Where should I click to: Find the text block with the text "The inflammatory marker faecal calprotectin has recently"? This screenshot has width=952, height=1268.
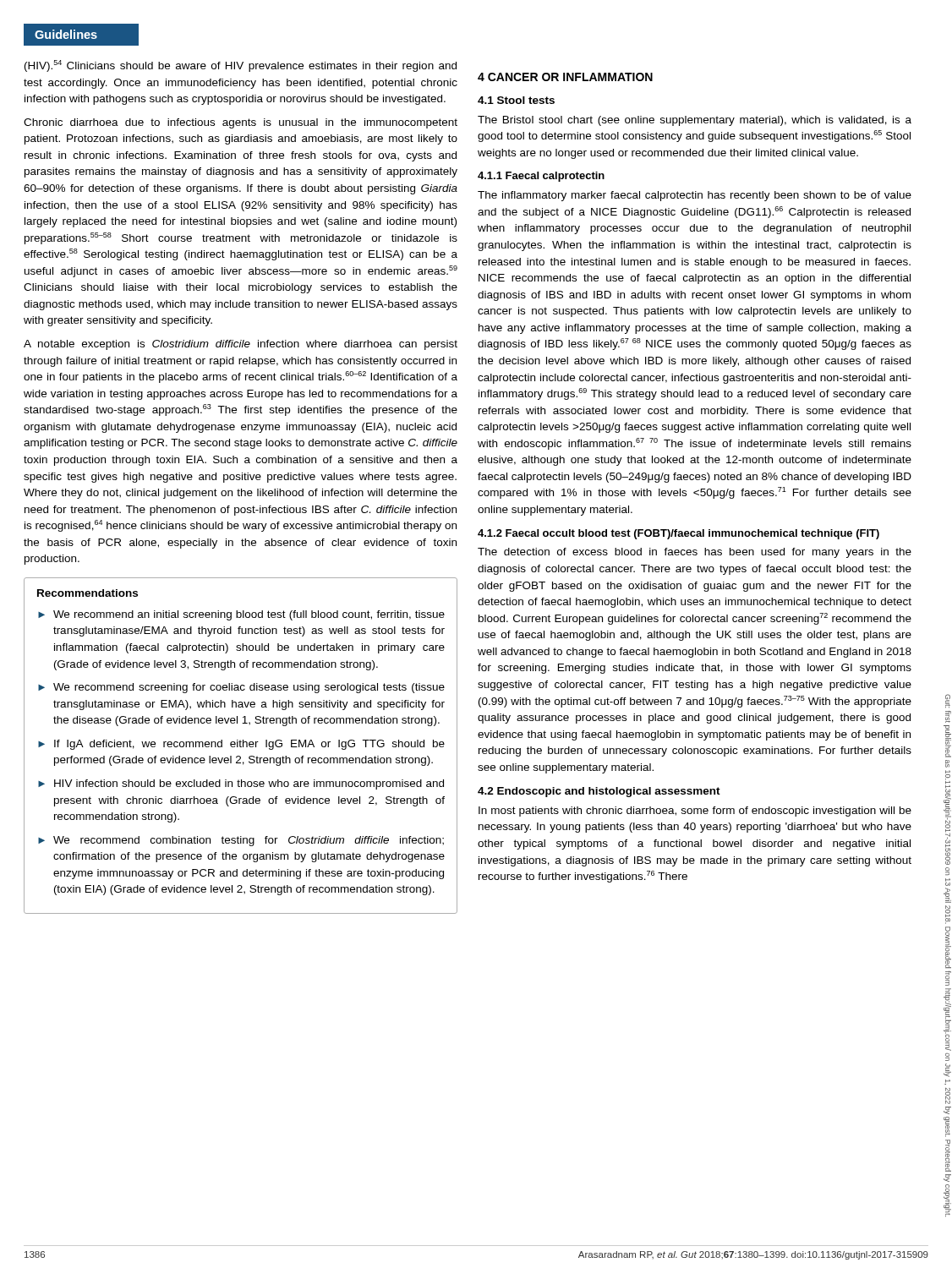695,352
